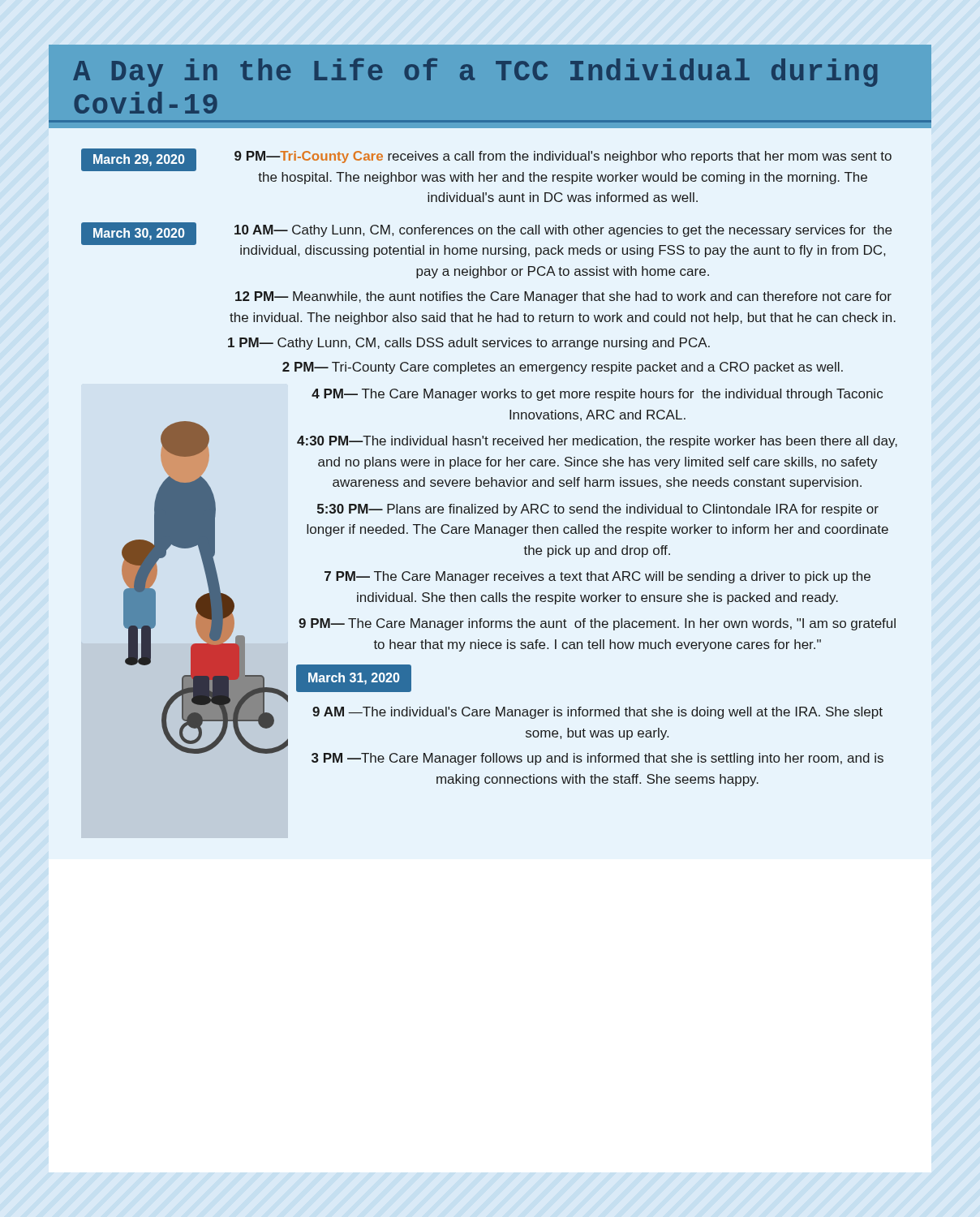Find the section header that says "March 29, 2020"
This screenshot has height=1217, width=980.
tap(139, 160)
